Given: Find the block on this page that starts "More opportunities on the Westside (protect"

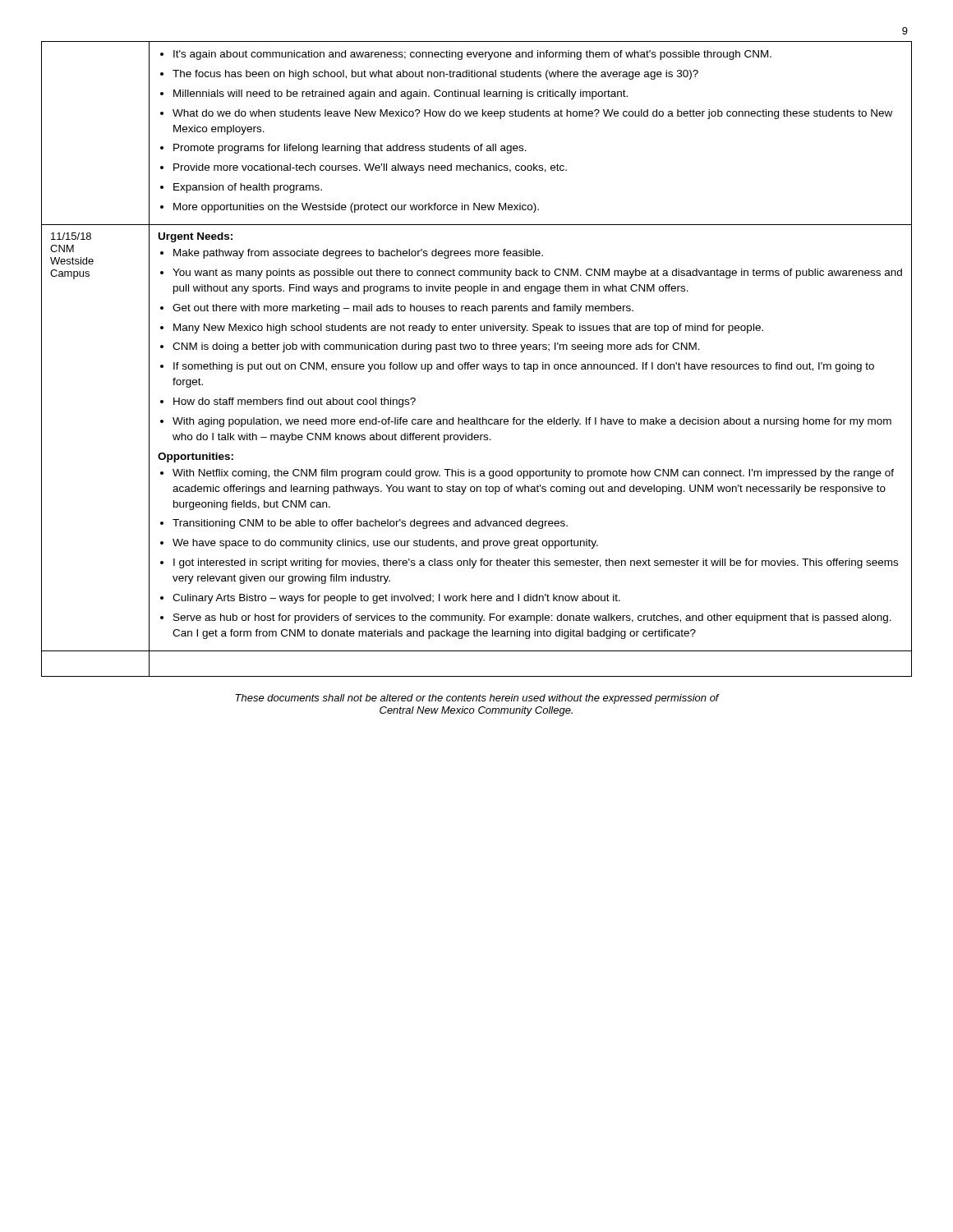Looking at the screenshot, I should tap(530, 207).
